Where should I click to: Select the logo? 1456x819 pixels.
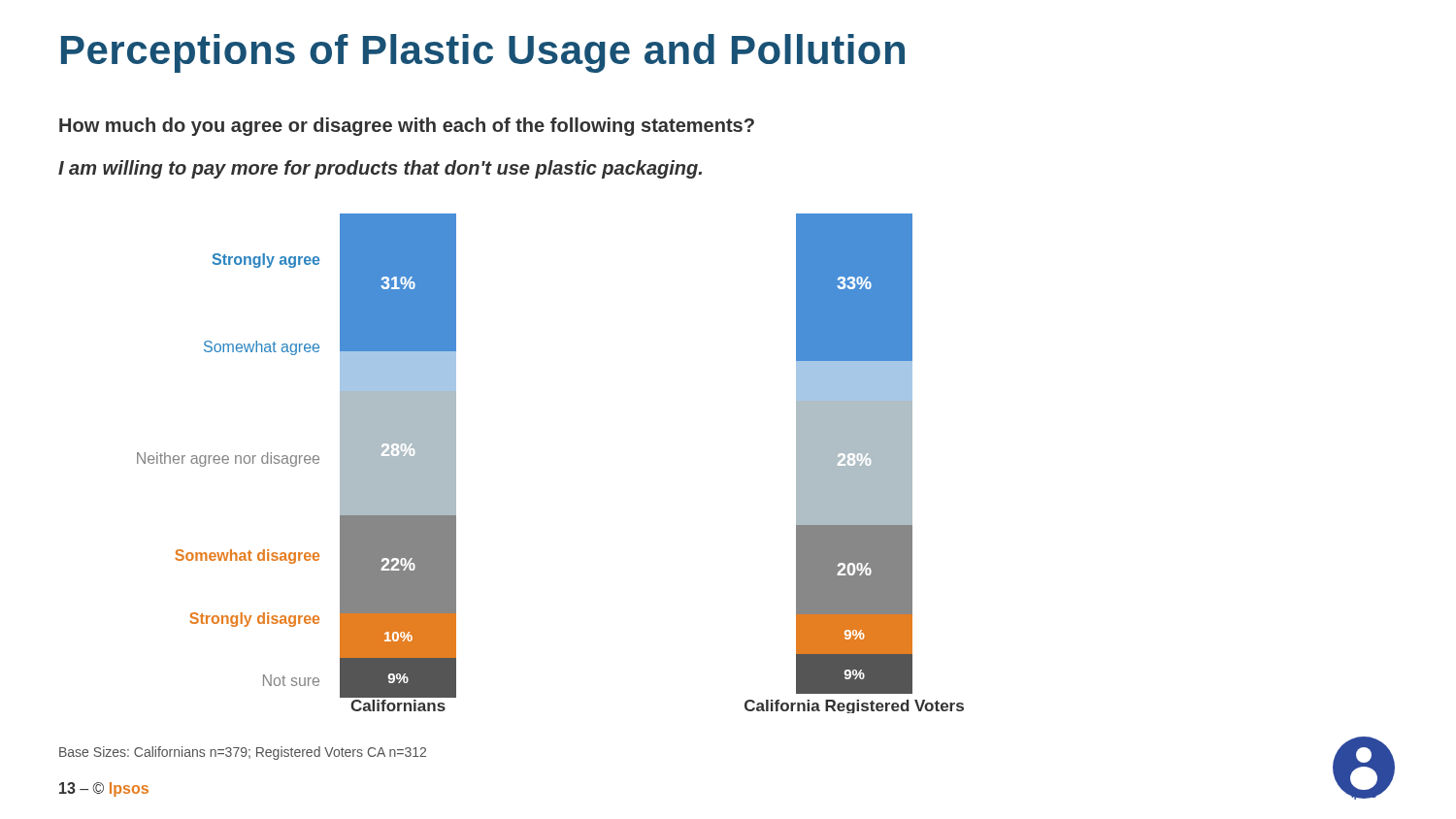point(1364,768)
